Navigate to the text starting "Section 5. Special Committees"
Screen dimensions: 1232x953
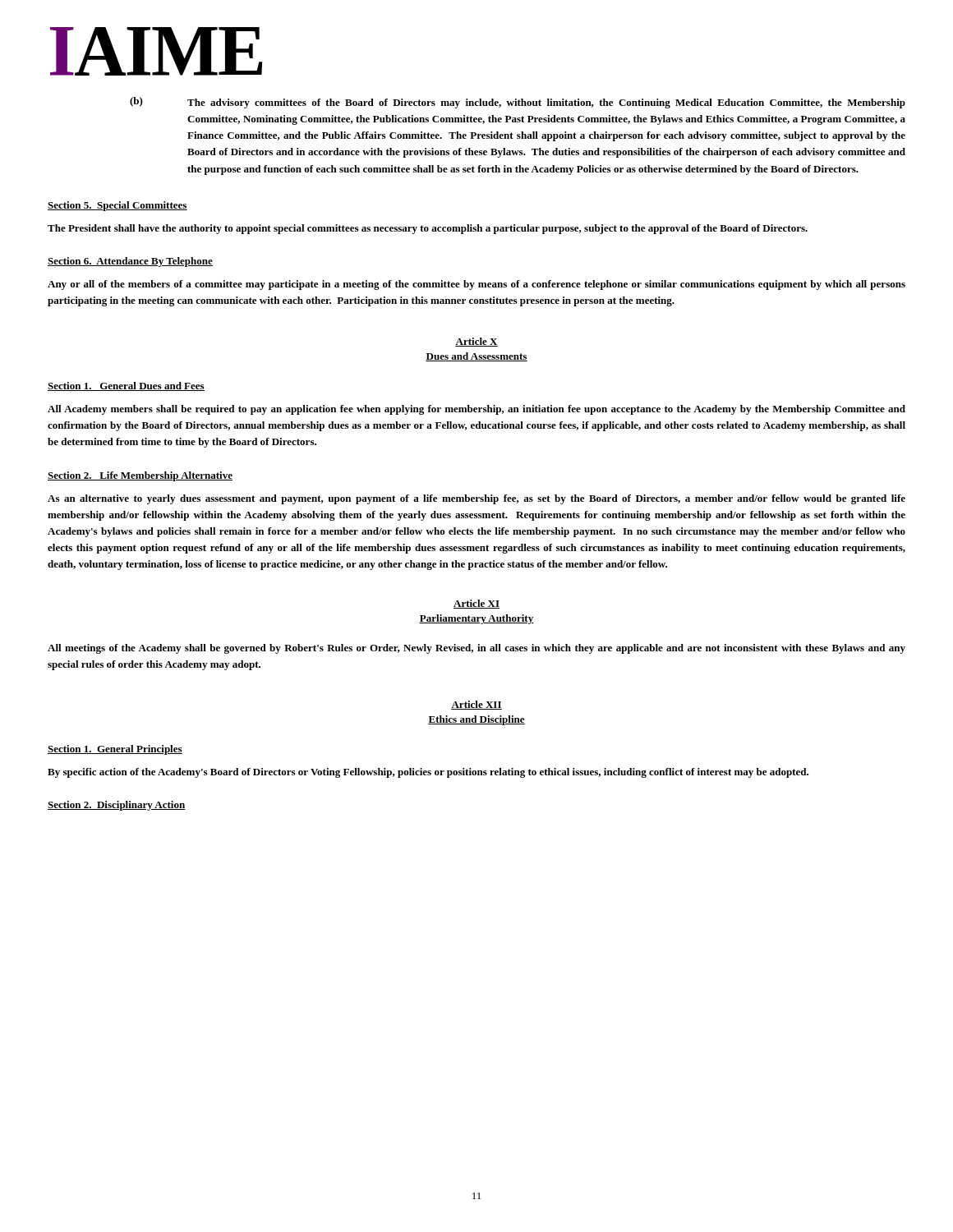(x=117, y=205)
